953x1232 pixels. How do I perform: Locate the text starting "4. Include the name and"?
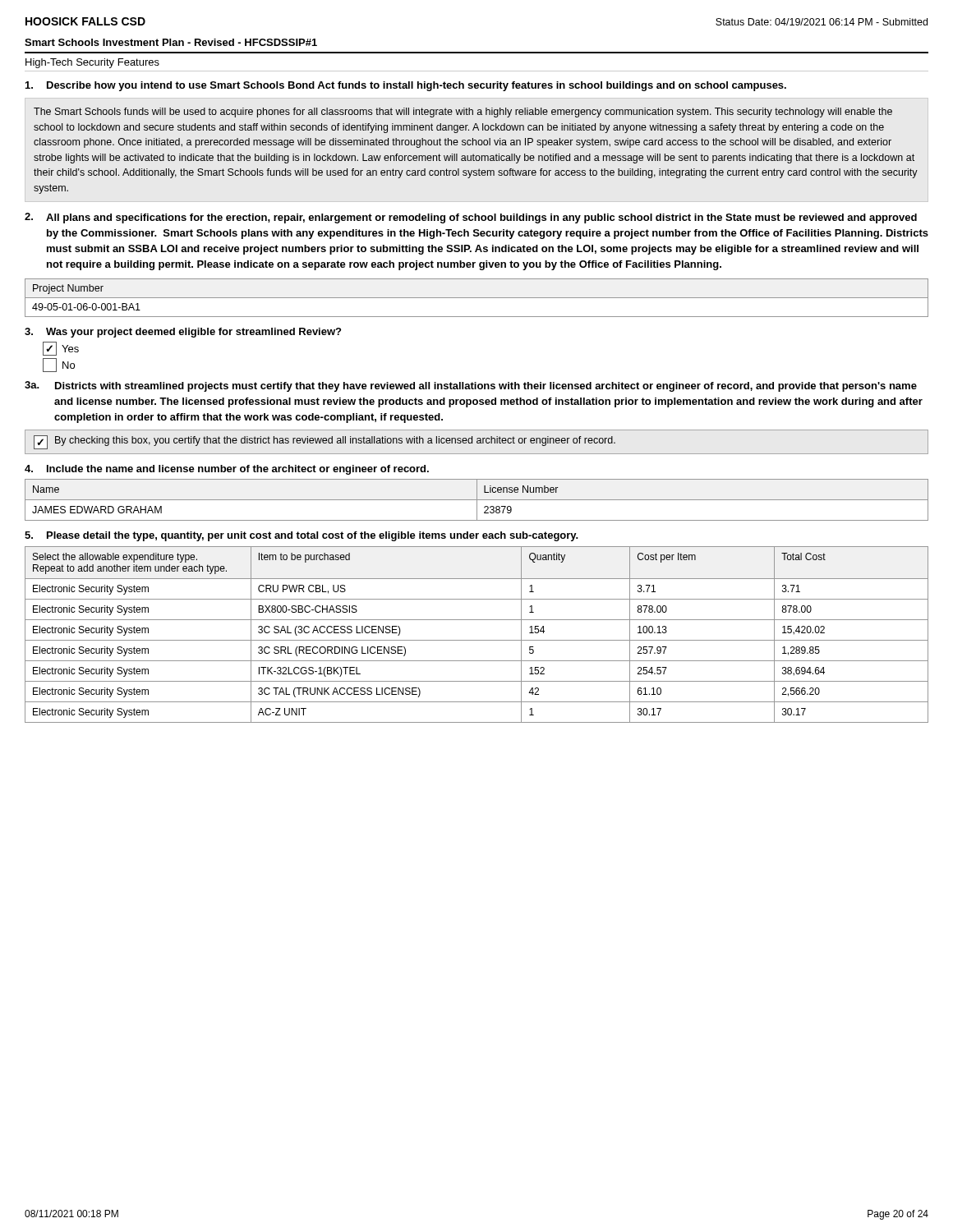click(x=476, y=469)
